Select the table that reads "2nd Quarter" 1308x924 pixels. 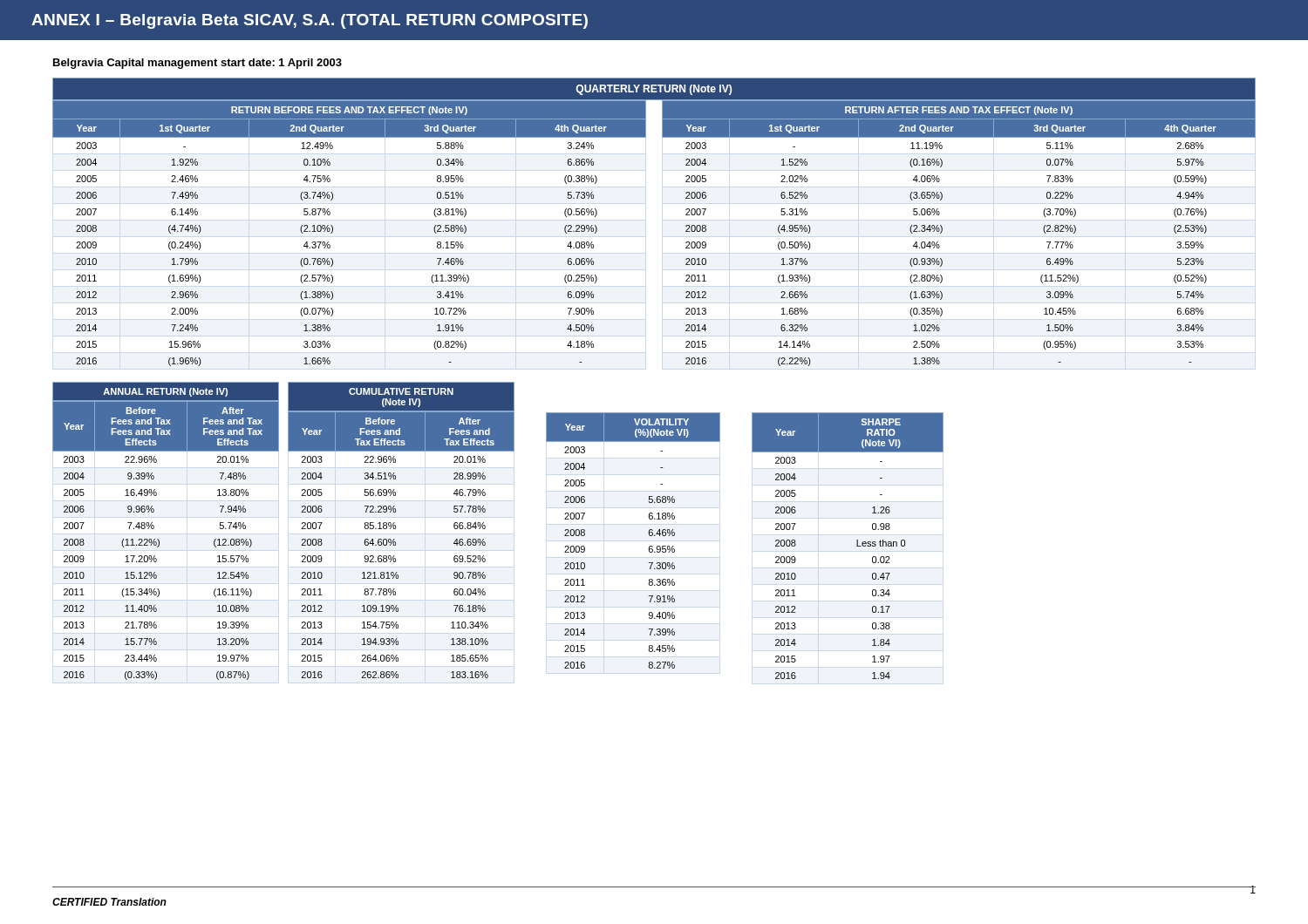[x=654, y=224]
